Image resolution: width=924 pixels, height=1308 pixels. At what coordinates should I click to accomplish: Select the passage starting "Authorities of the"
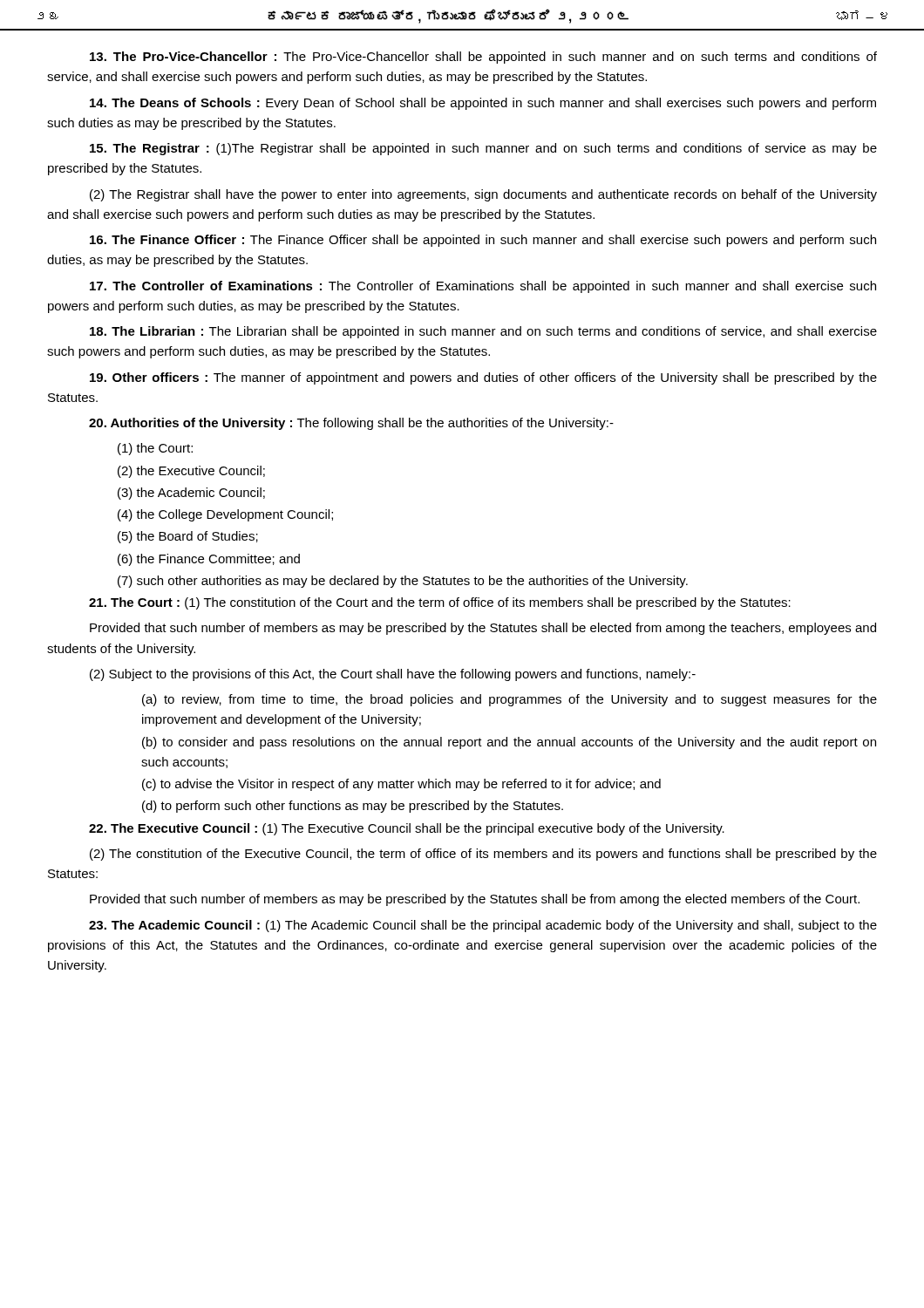tap(351, 422)
